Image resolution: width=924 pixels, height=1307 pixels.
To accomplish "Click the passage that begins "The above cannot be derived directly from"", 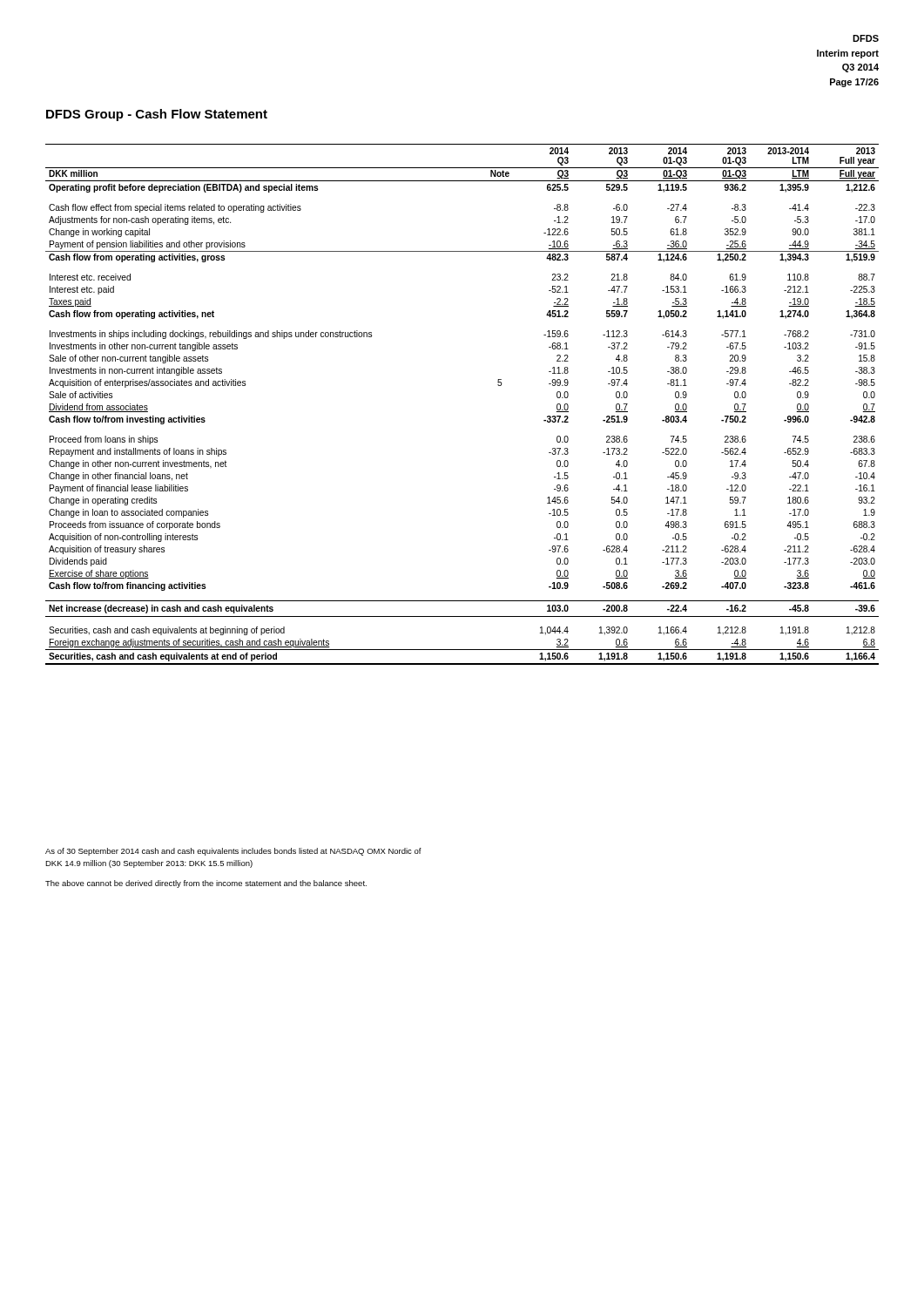I will (x=206, y=883).
